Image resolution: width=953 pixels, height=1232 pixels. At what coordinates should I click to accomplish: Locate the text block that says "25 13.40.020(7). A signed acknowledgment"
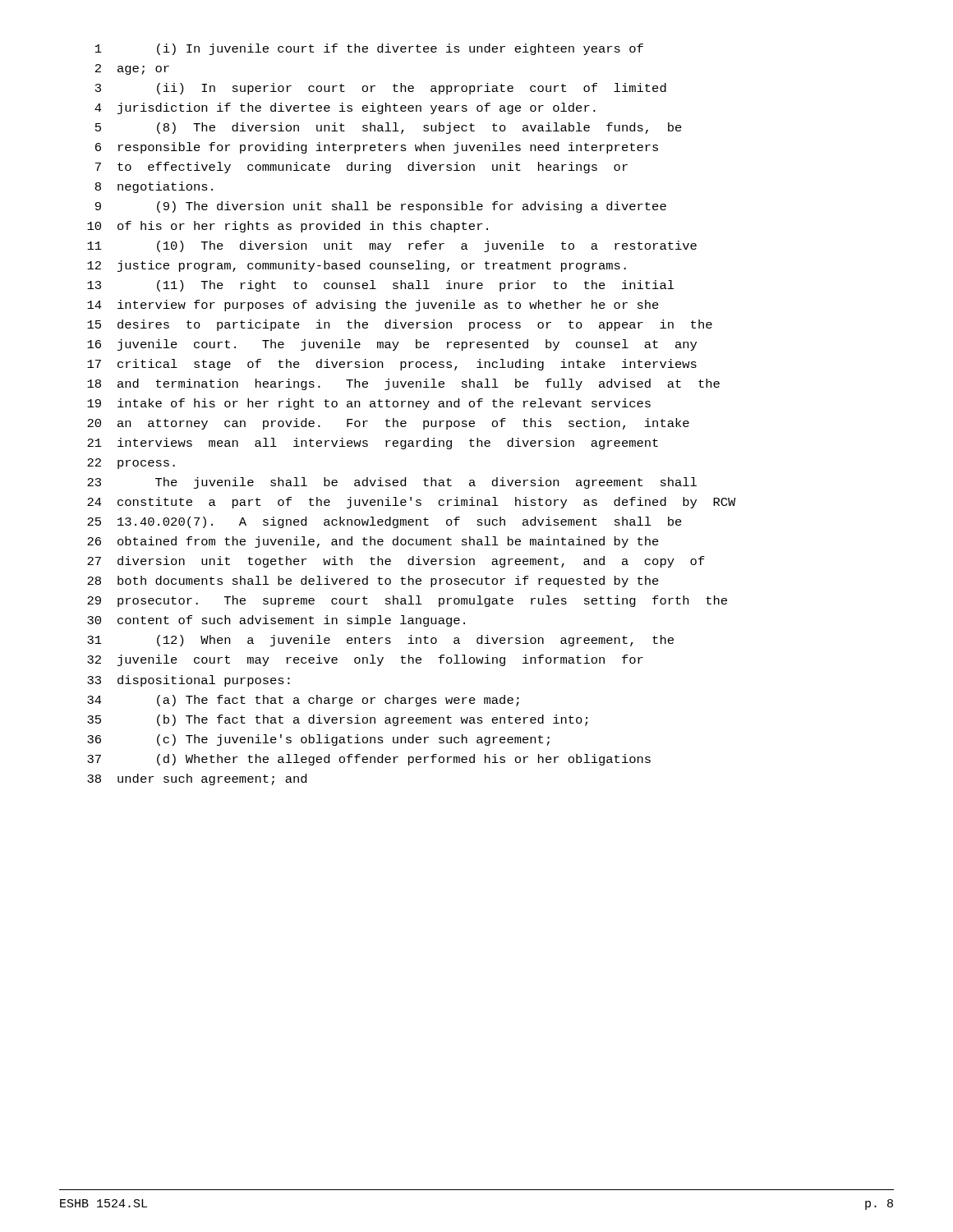pyautogui.click(x=476, y=523)
